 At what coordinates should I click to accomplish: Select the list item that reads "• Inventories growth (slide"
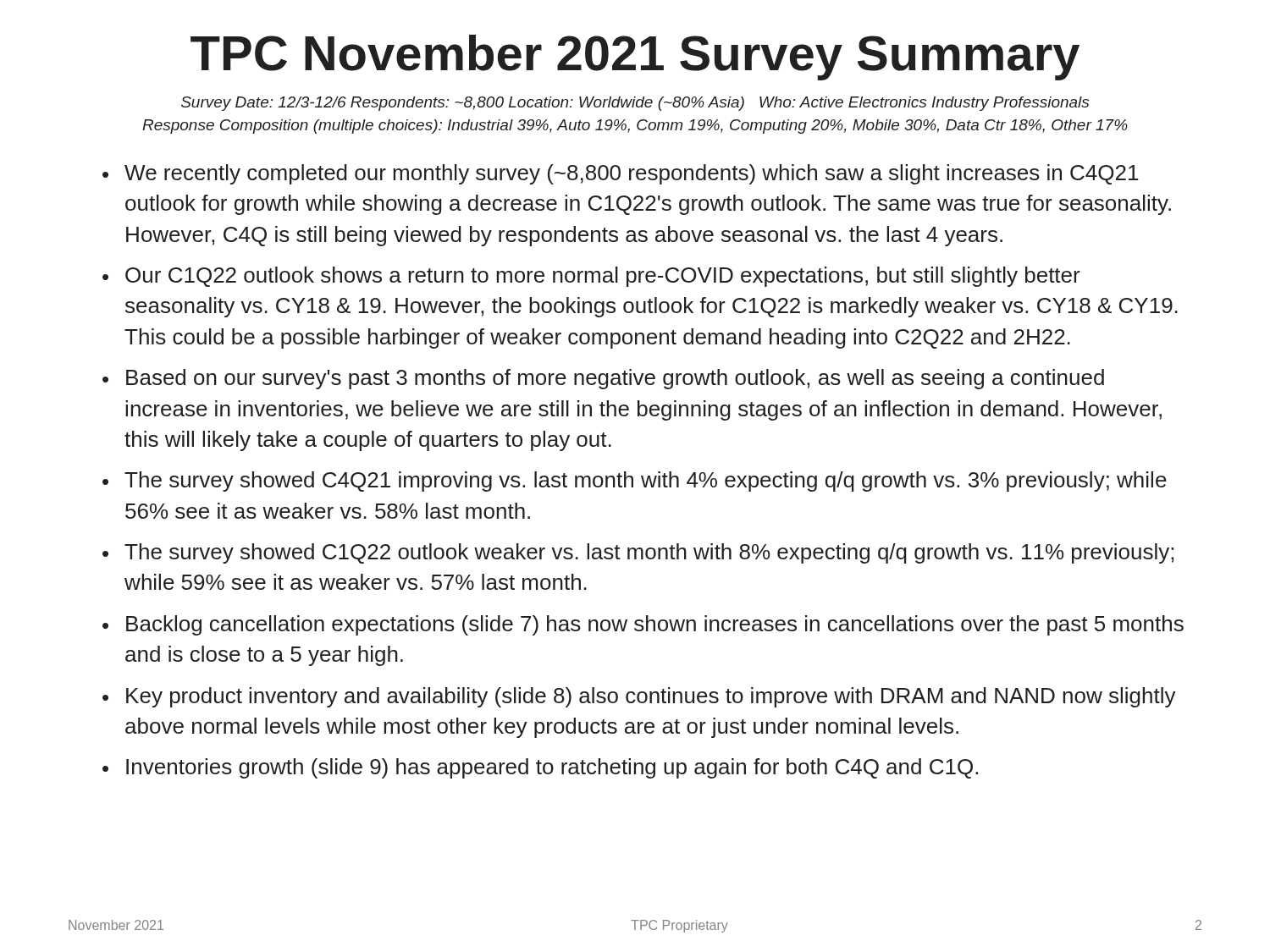pos(541,768)
